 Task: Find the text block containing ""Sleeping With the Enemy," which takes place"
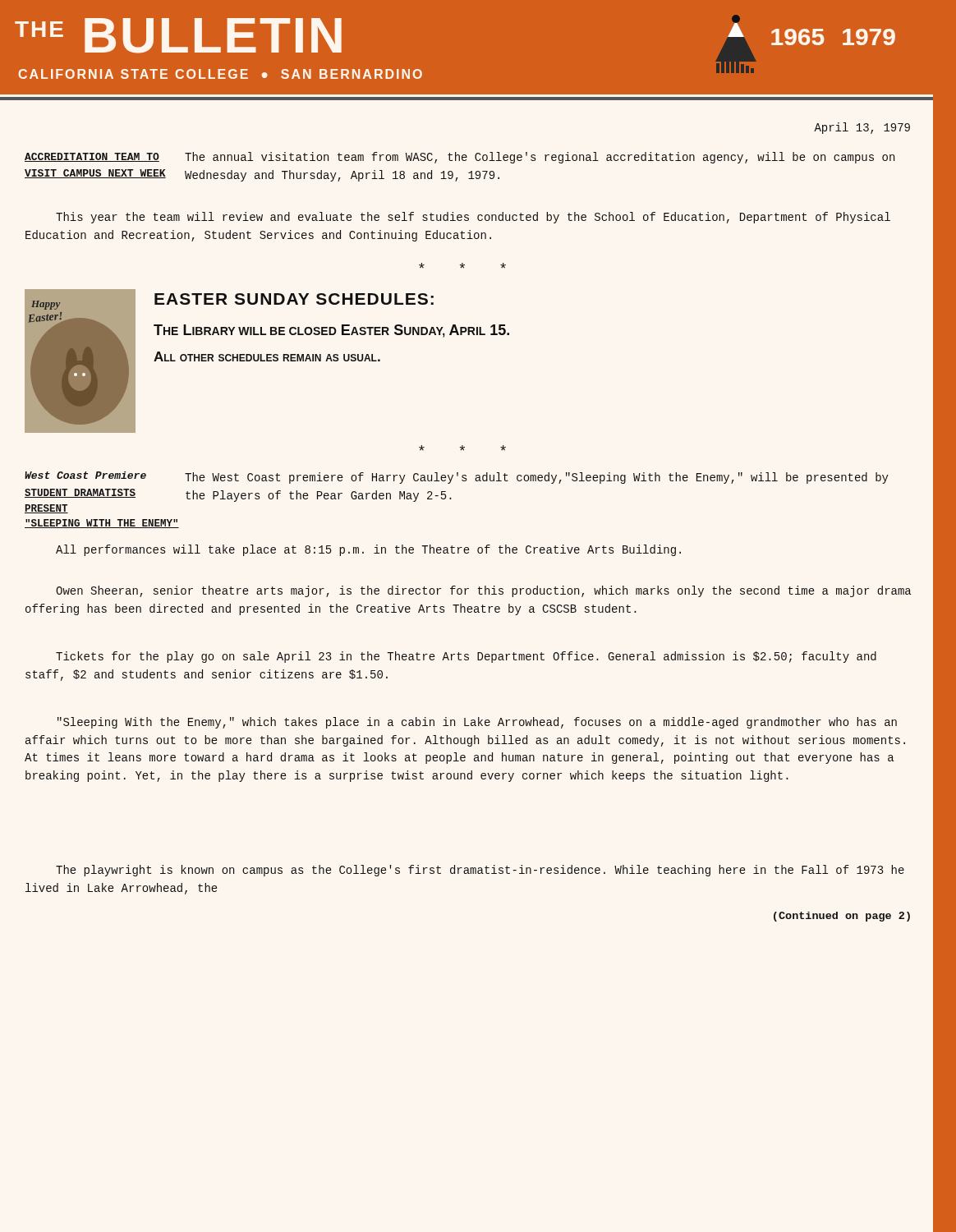pos(466,749)
